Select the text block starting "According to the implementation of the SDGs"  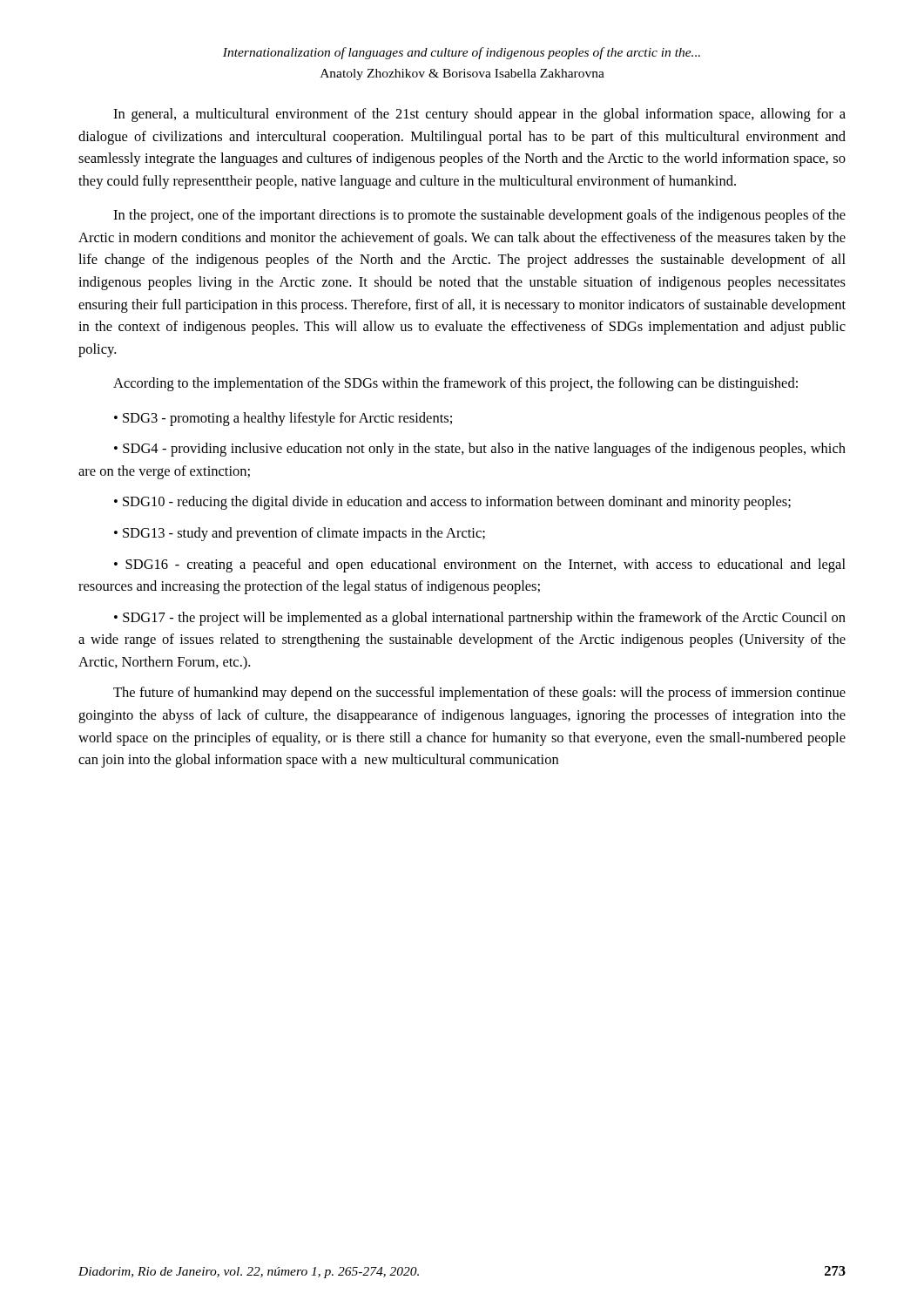click(x=456, y=383)
